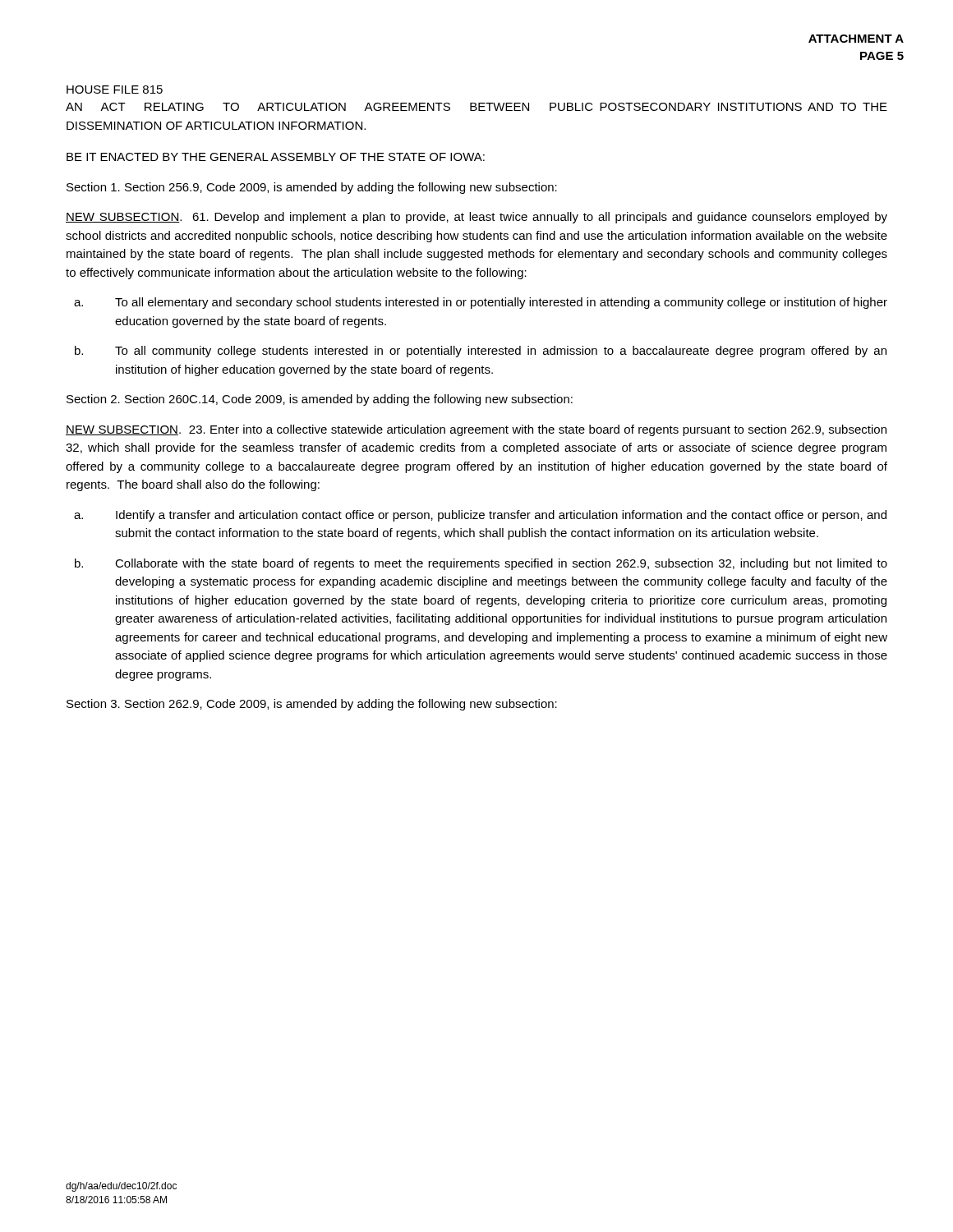This screenshot has height=1232, width=953.
Task: Locate the block of text that opens with "NEW SUBSECTION. 23. Enter into a"
Action: pyautogui.click(x=476, y=456)
